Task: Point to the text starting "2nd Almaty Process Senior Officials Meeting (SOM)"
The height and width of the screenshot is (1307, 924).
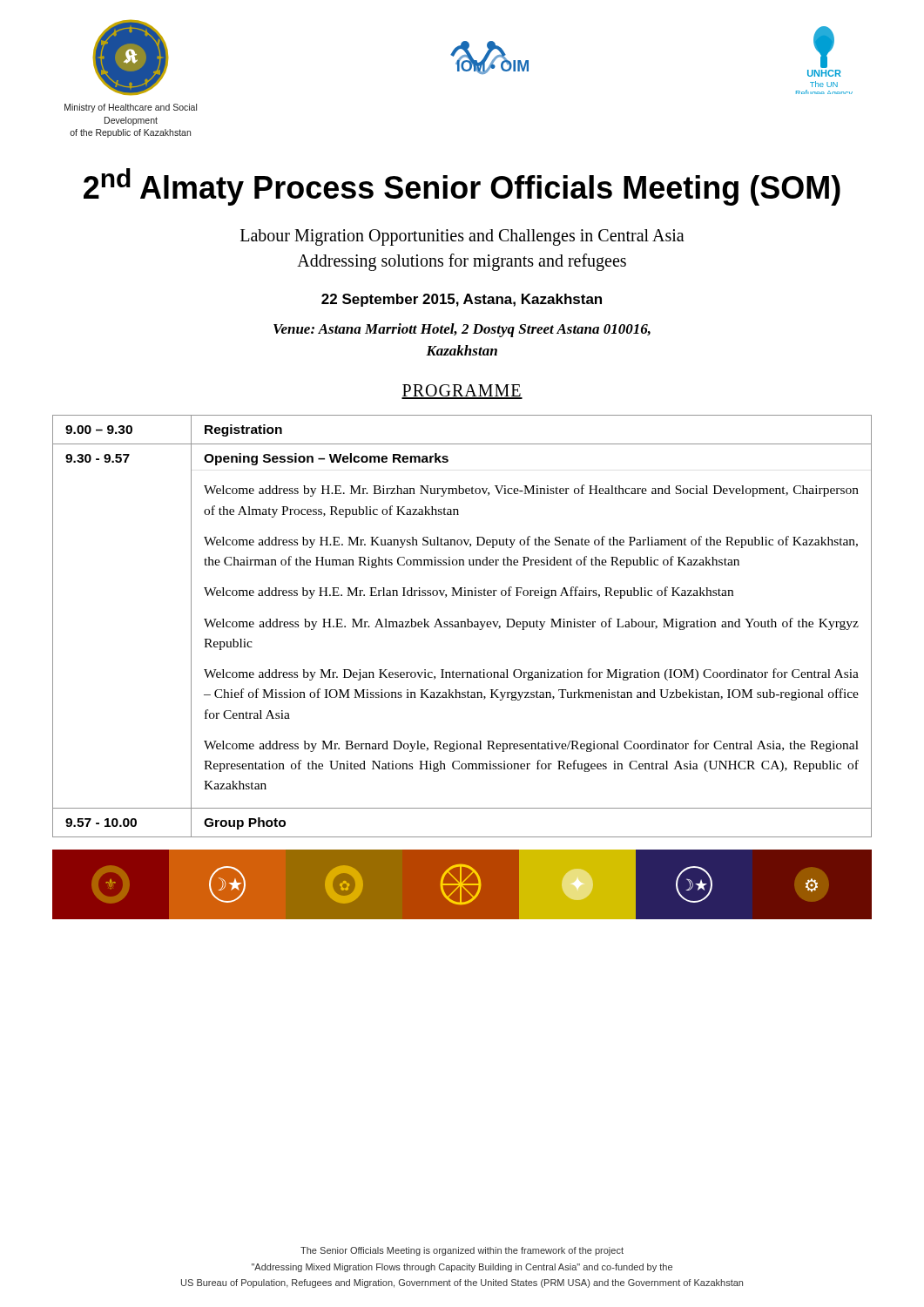Action: tap(462, 185)
